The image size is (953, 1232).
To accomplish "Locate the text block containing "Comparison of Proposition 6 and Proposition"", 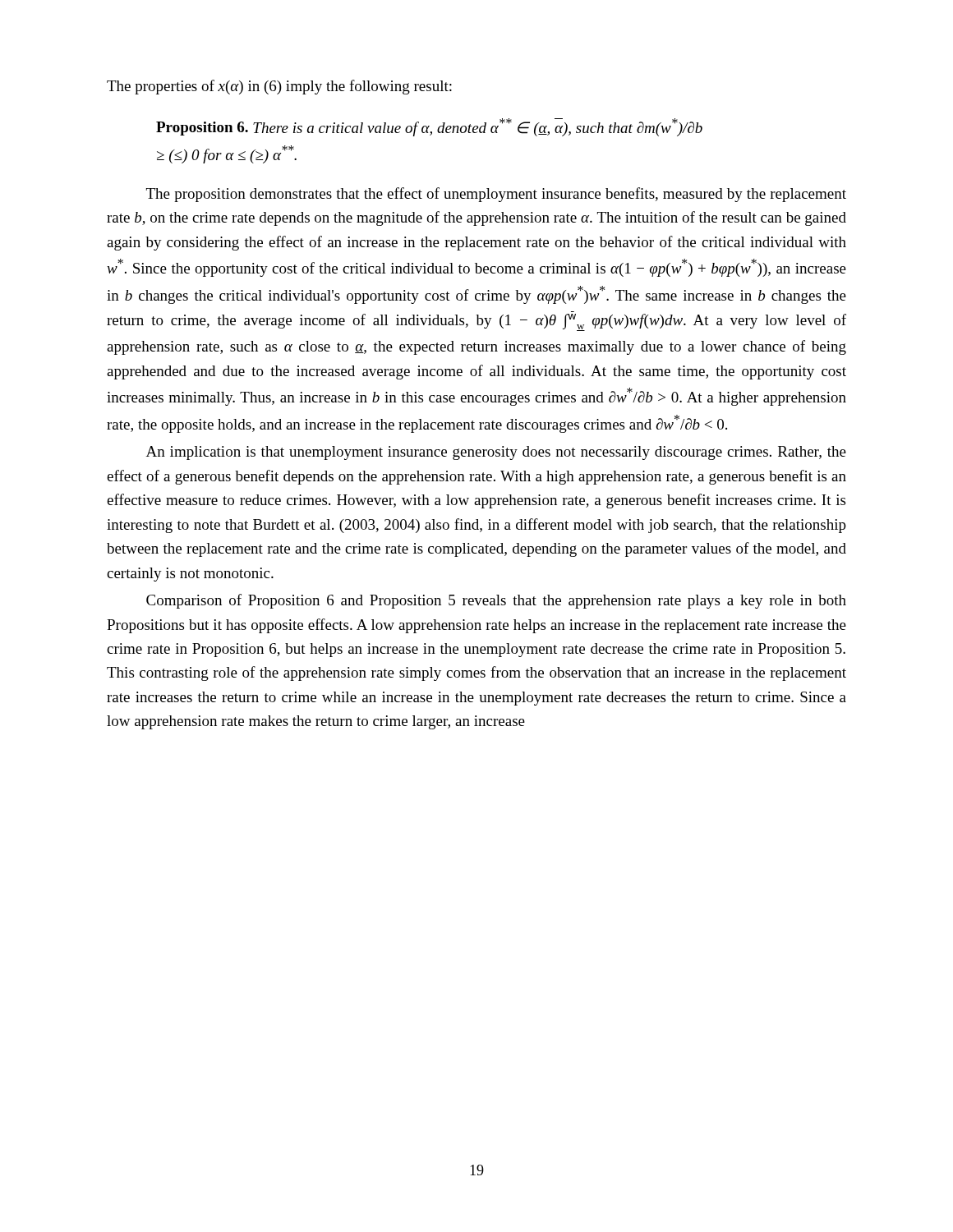I will pos(476,661).
